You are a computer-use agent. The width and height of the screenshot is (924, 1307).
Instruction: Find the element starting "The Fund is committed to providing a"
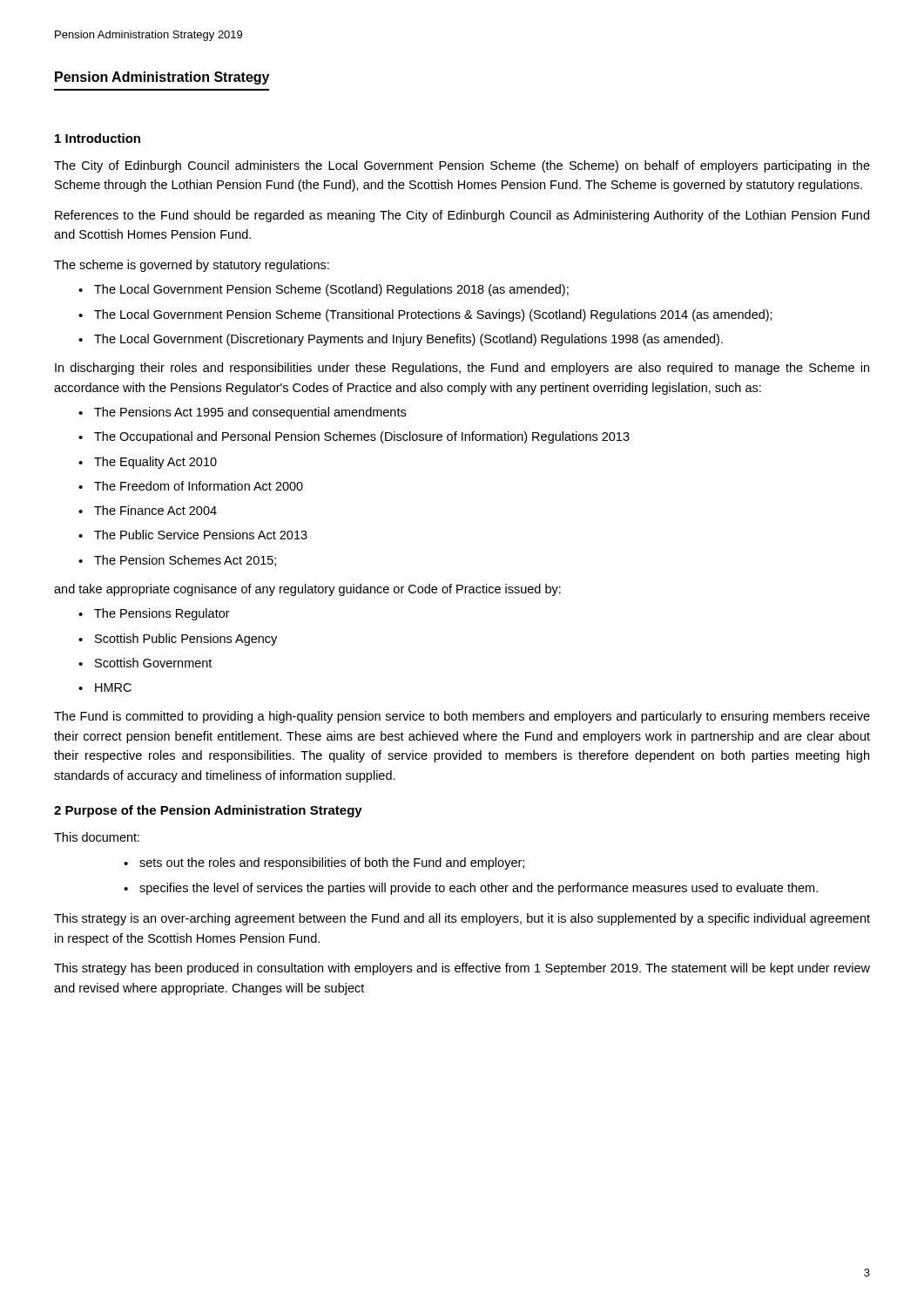[462, 746]
